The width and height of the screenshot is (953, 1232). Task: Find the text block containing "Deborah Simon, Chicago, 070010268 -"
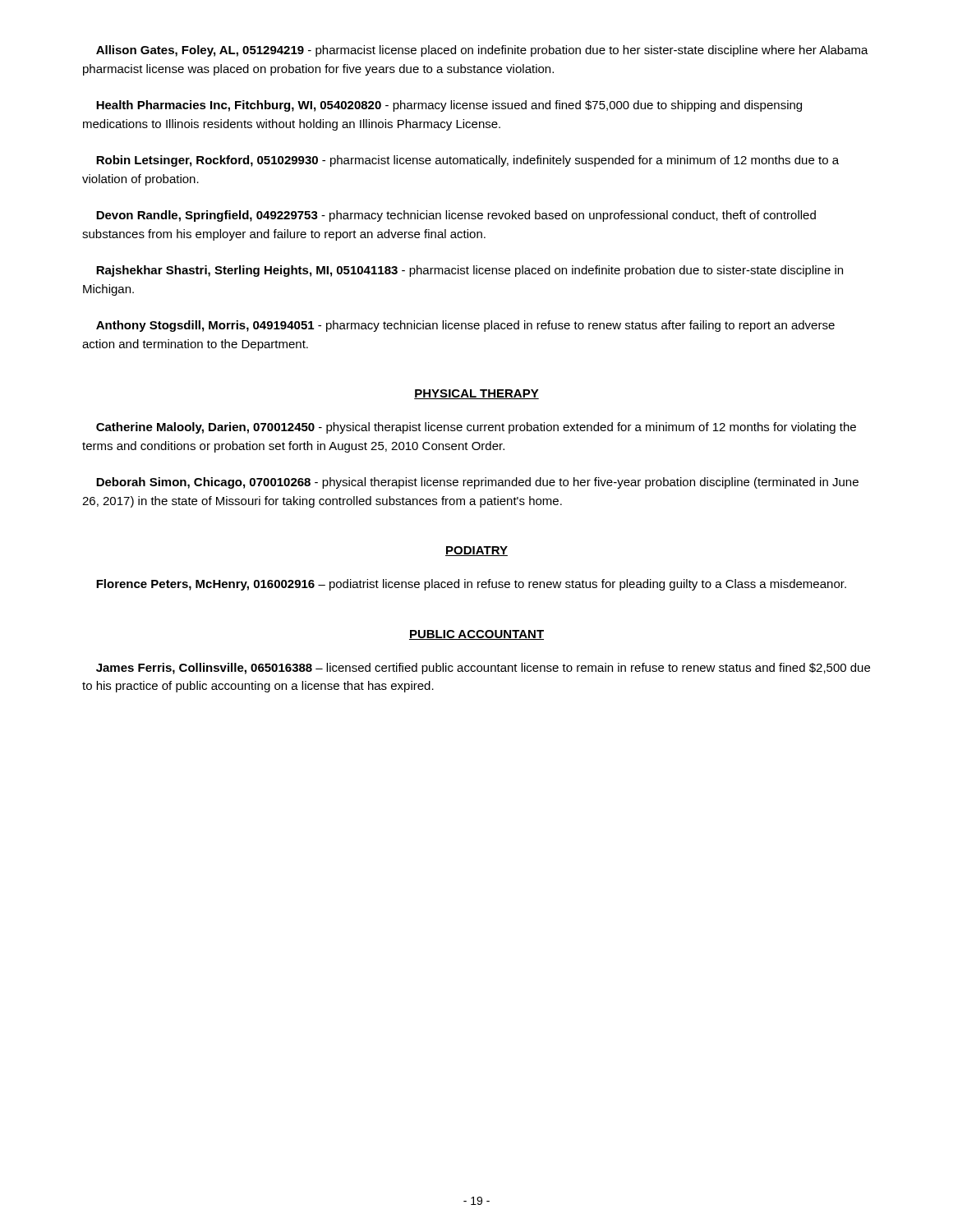(x=471, y=491)
